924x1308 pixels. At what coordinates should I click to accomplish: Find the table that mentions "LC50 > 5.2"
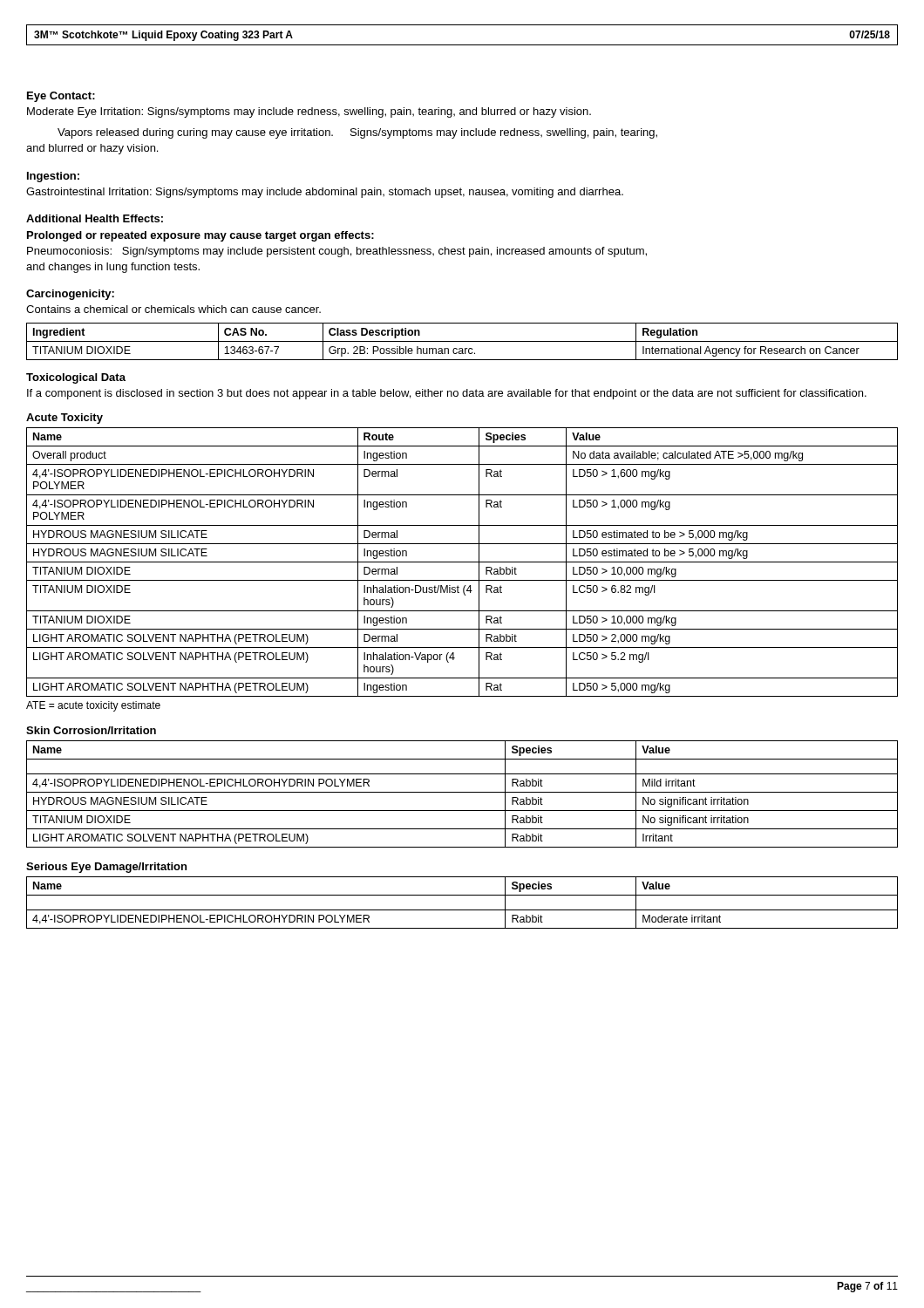pos(462,562)
